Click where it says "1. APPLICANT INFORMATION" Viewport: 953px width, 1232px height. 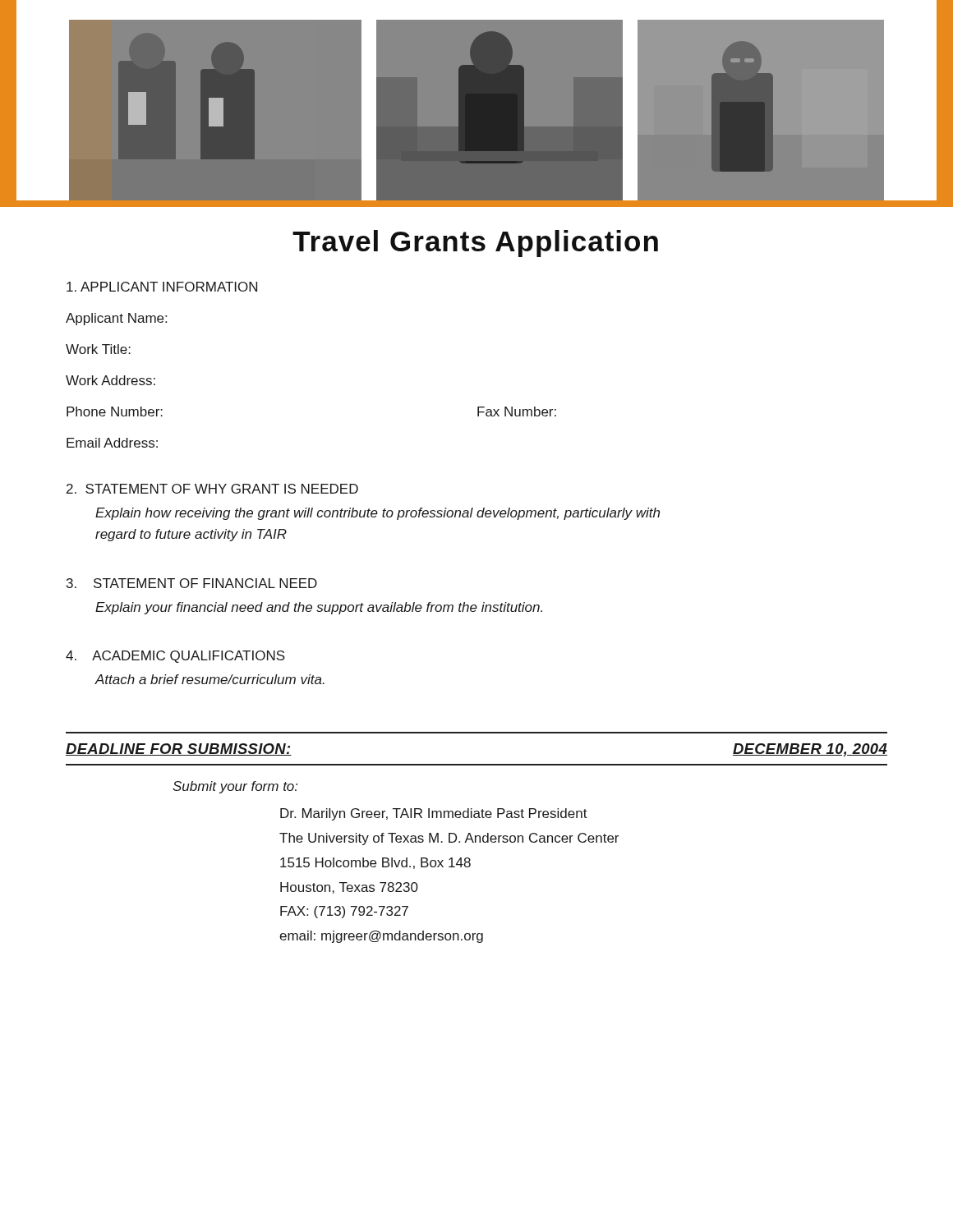(162, 287)
